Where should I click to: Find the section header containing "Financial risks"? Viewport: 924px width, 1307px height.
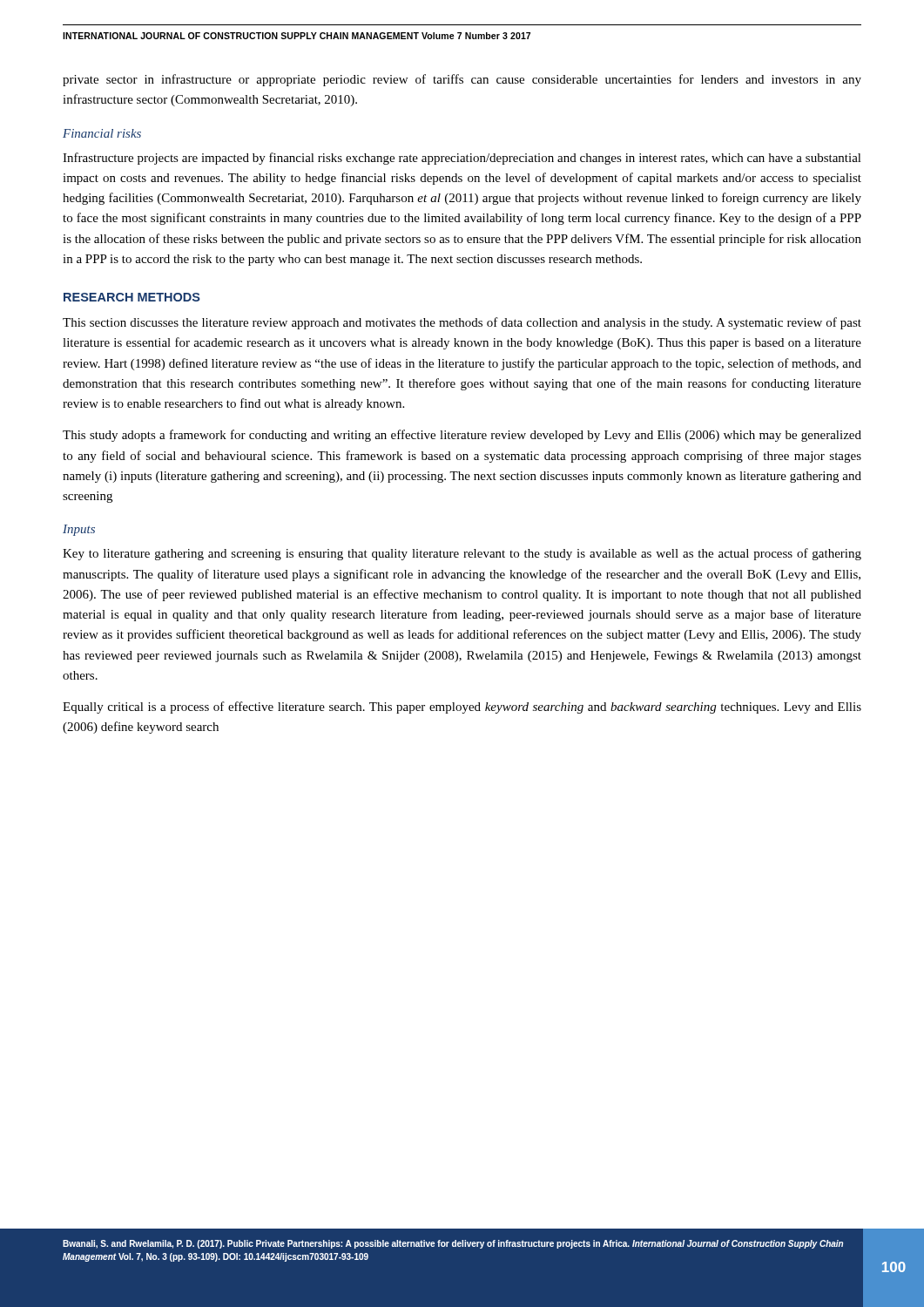[x=102, y=133]
